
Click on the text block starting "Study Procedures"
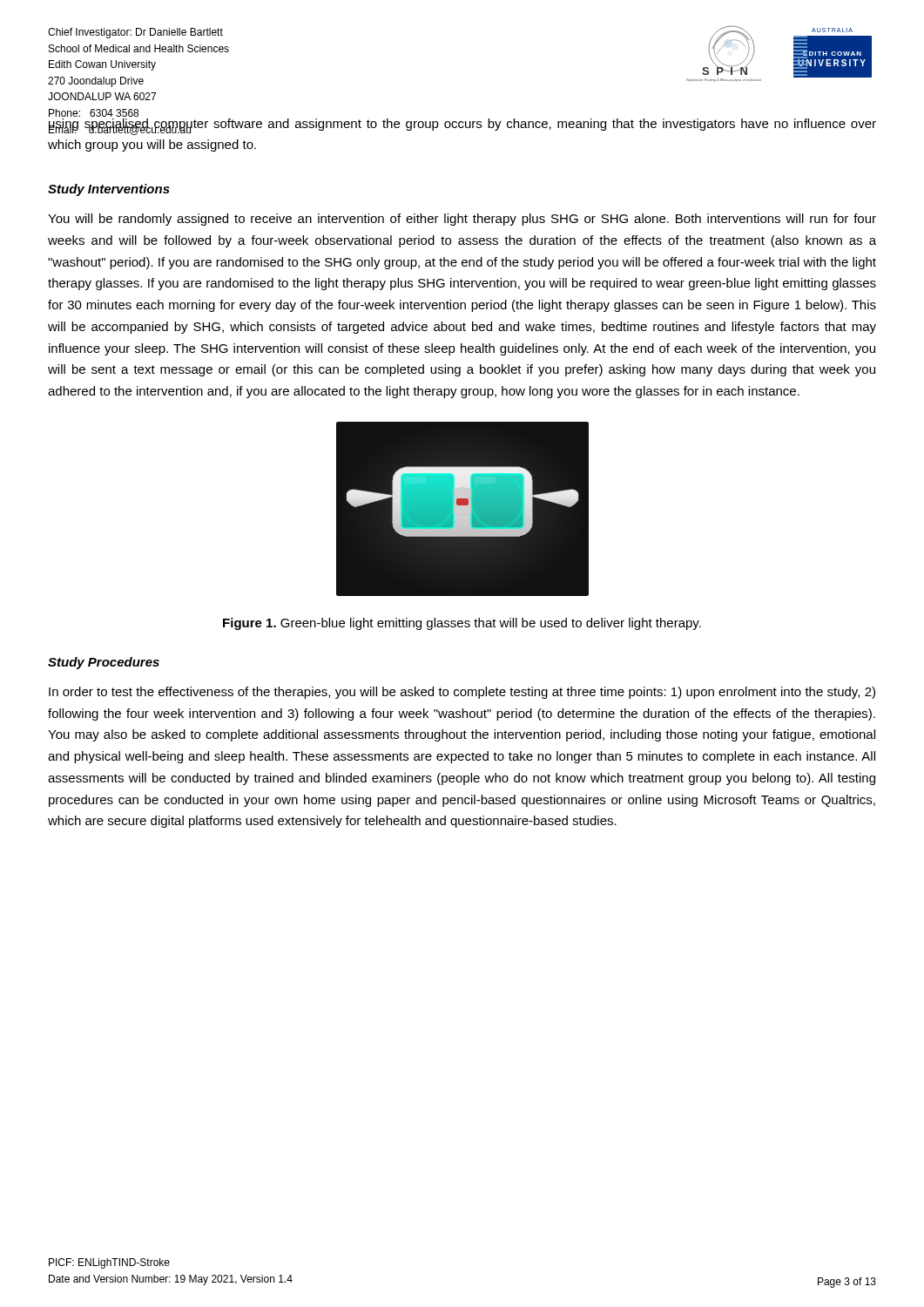click(x=104, y=662)
